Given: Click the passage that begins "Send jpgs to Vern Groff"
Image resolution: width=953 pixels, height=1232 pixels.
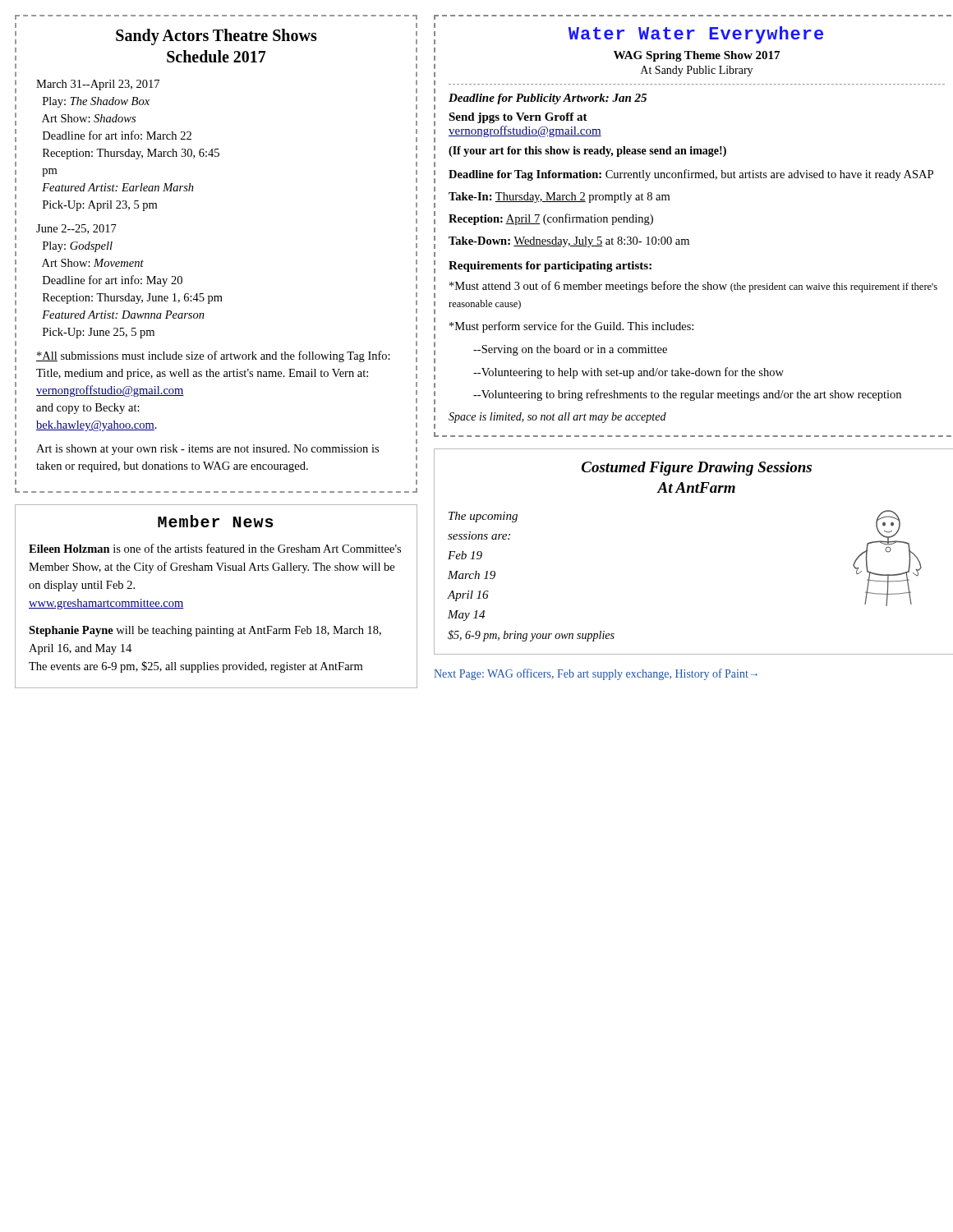Looking at the screenshot, I should [x=525, y=124].
